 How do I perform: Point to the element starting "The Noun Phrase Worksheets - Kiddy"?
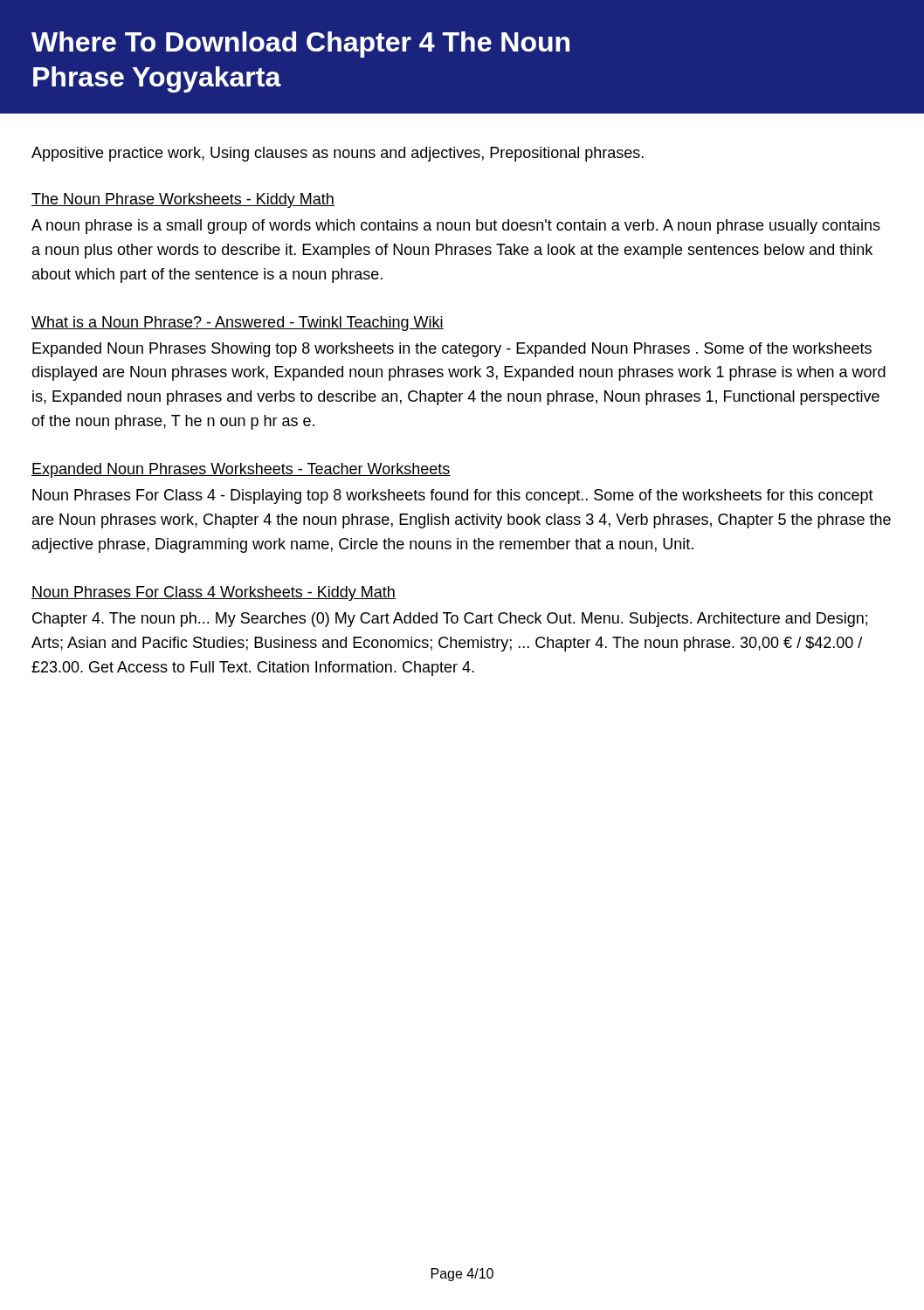[x=183, y=200]
